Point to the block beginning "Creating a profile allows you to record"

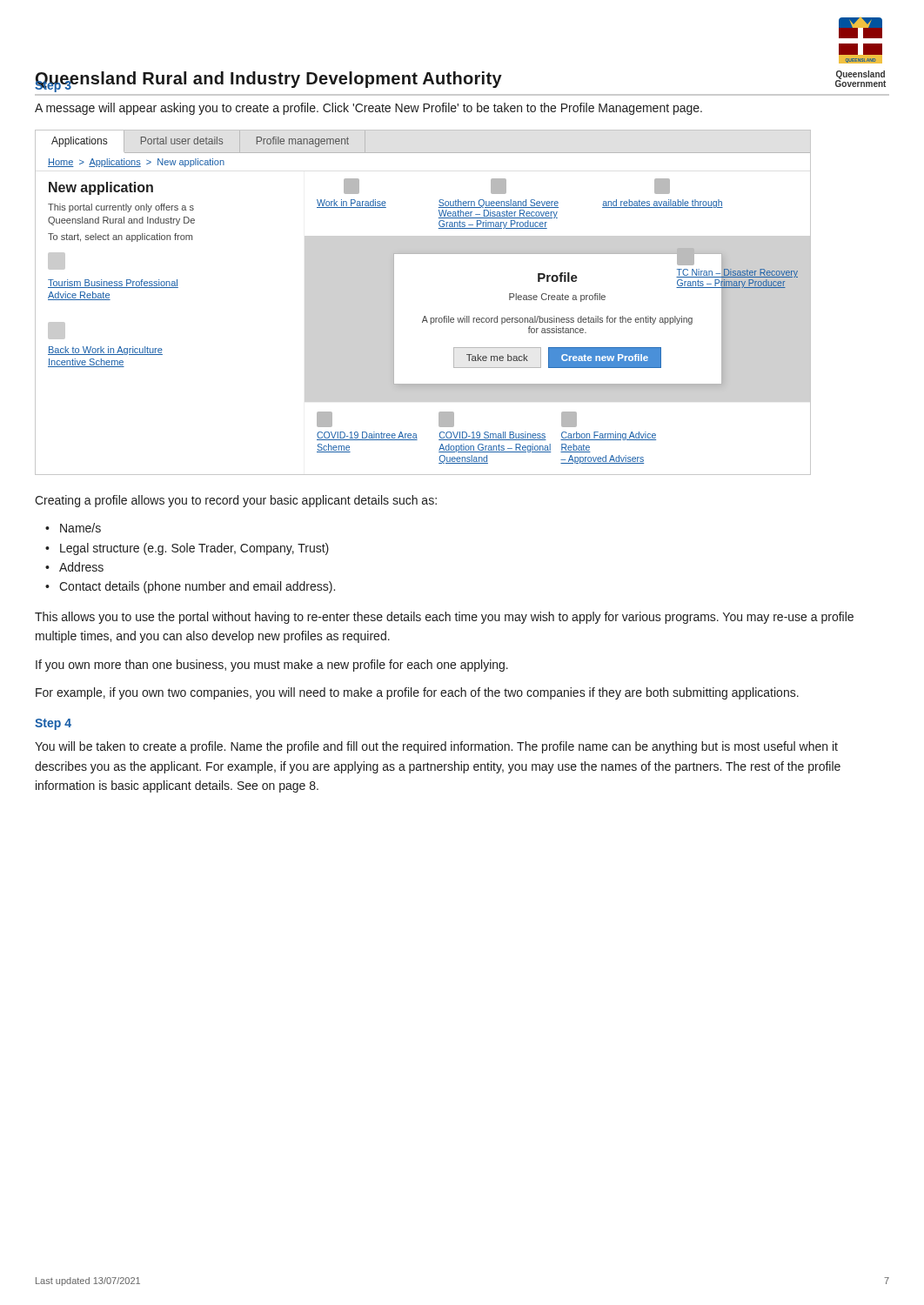point(236,500)
